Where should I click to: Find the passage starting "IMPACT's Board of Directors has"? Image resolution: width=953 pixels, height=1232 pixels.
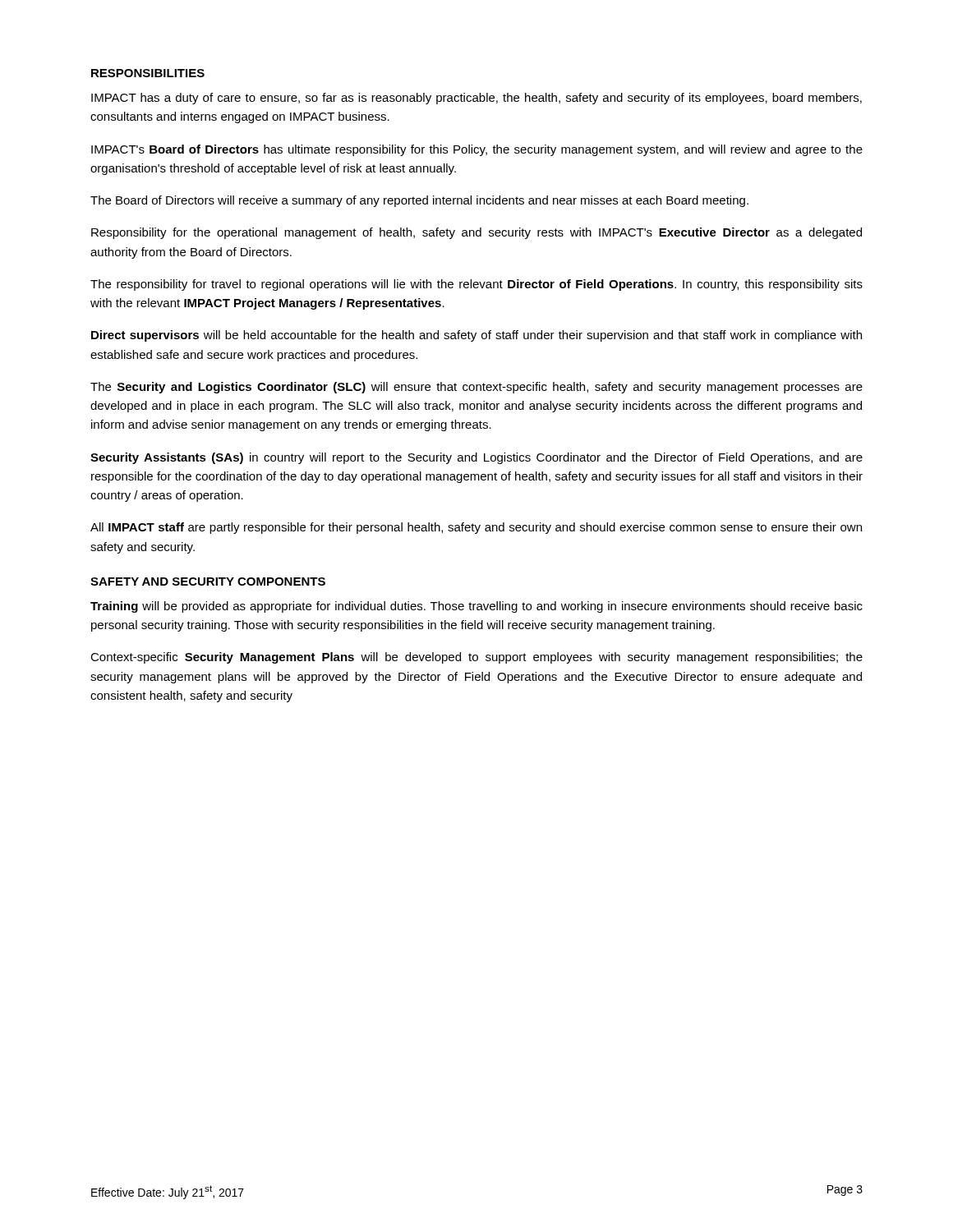pos(476,158)
